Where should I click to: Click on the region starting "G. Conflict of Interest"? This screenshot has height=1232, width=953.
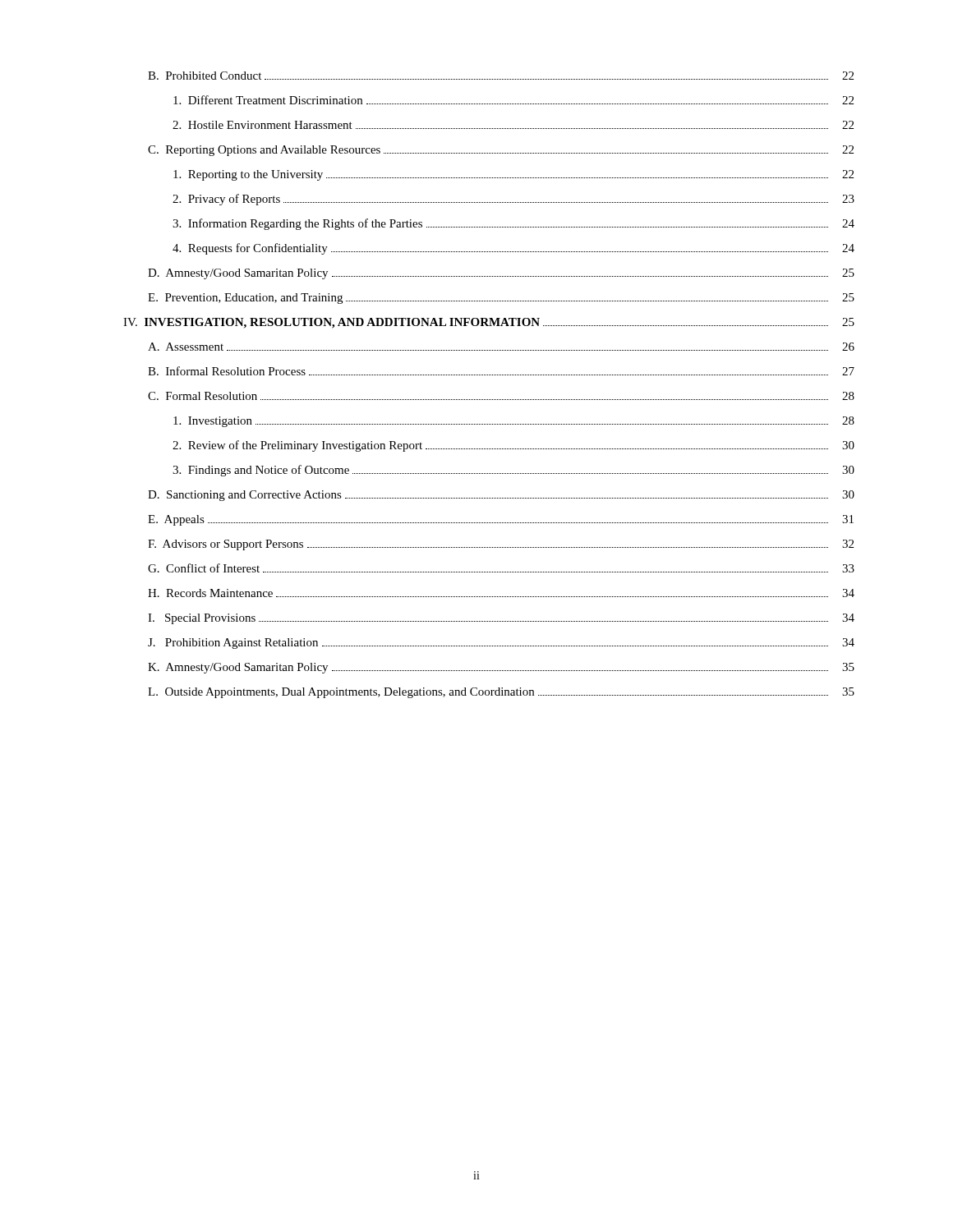(x=501, y=568)
